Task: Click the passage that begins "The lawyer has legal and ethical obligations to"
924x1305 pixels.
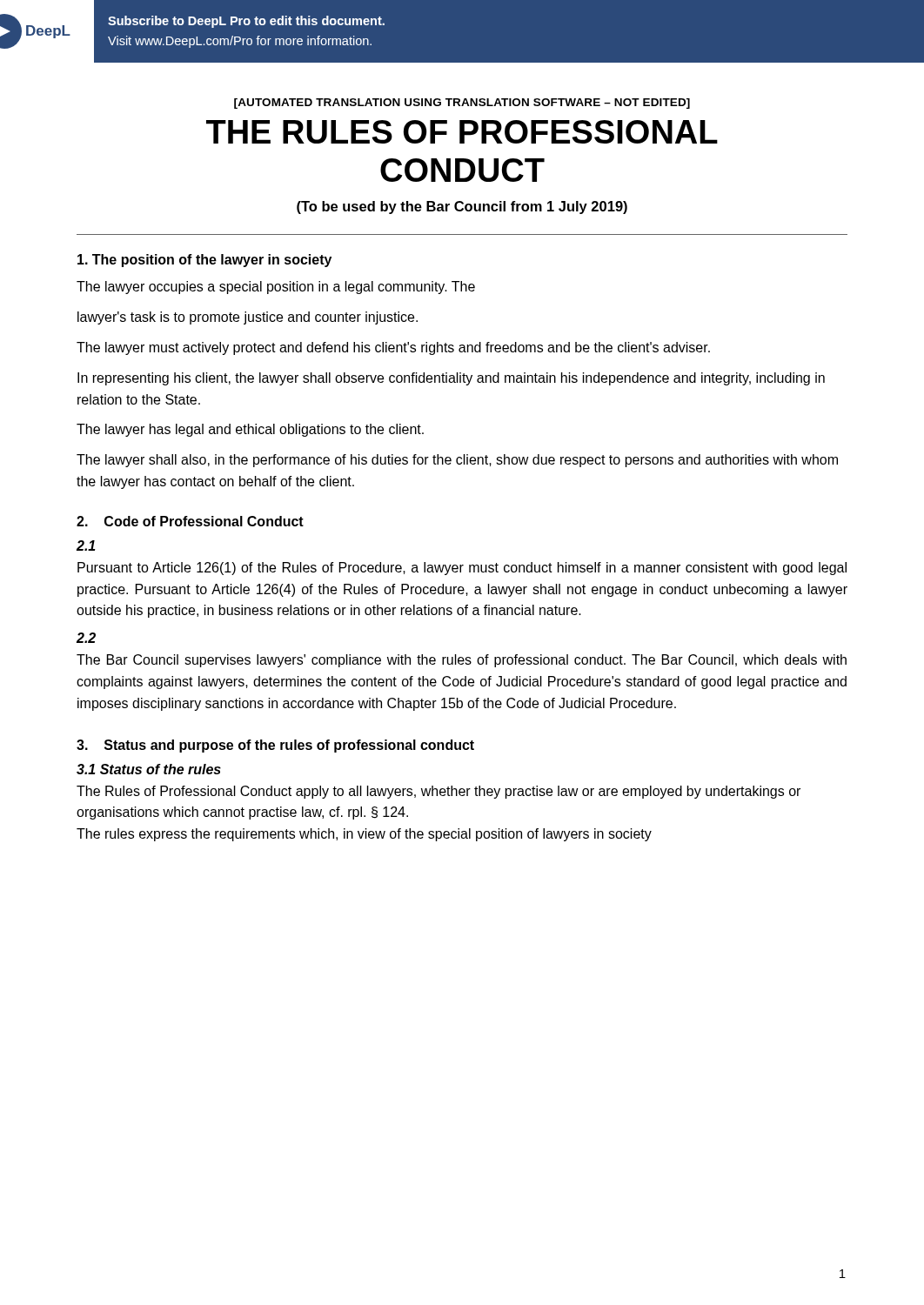Action: (251, 430)
